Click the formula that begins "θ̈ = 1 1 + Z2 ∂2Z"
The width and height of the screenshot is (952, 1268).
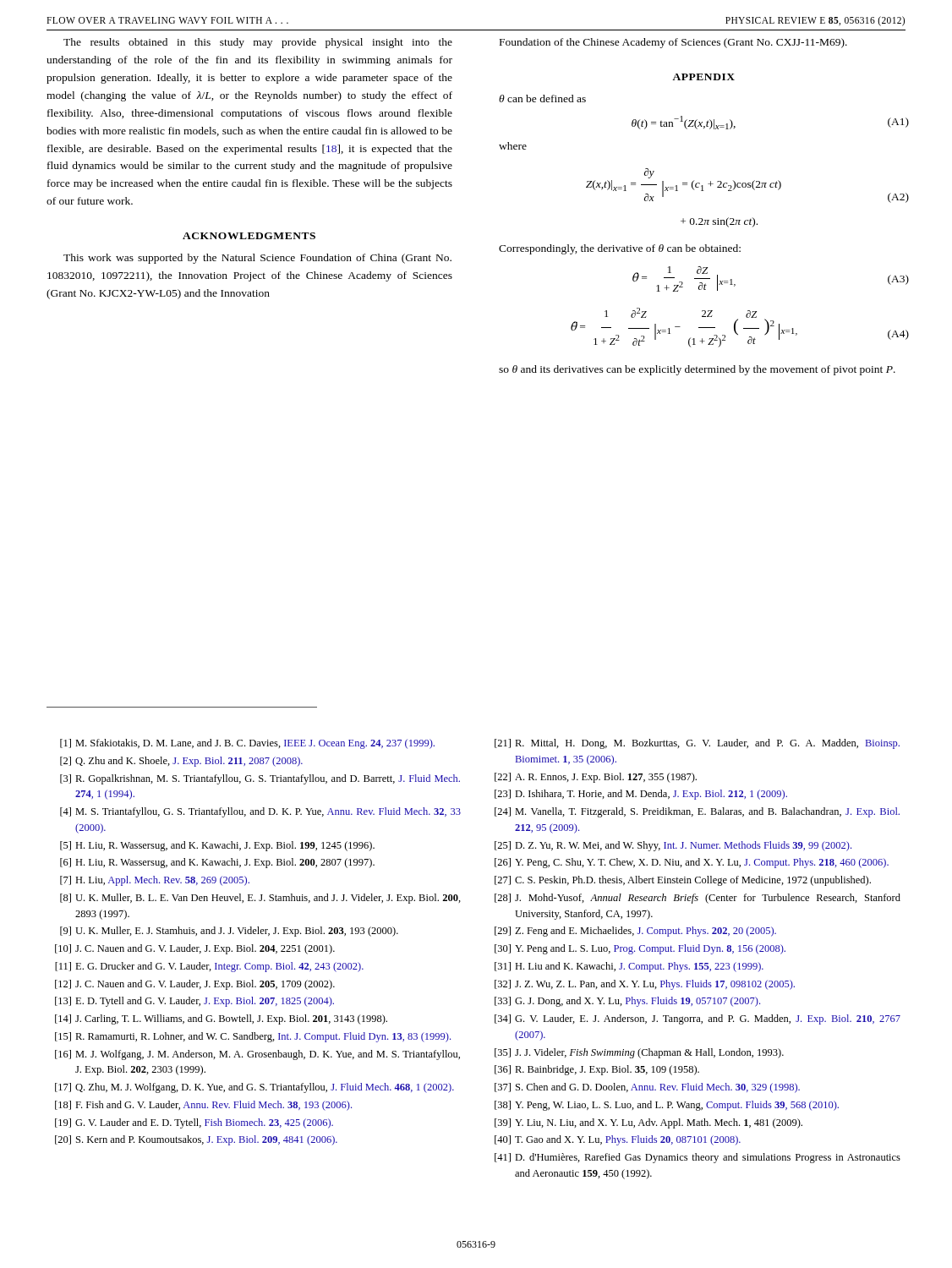pos(704,328)
